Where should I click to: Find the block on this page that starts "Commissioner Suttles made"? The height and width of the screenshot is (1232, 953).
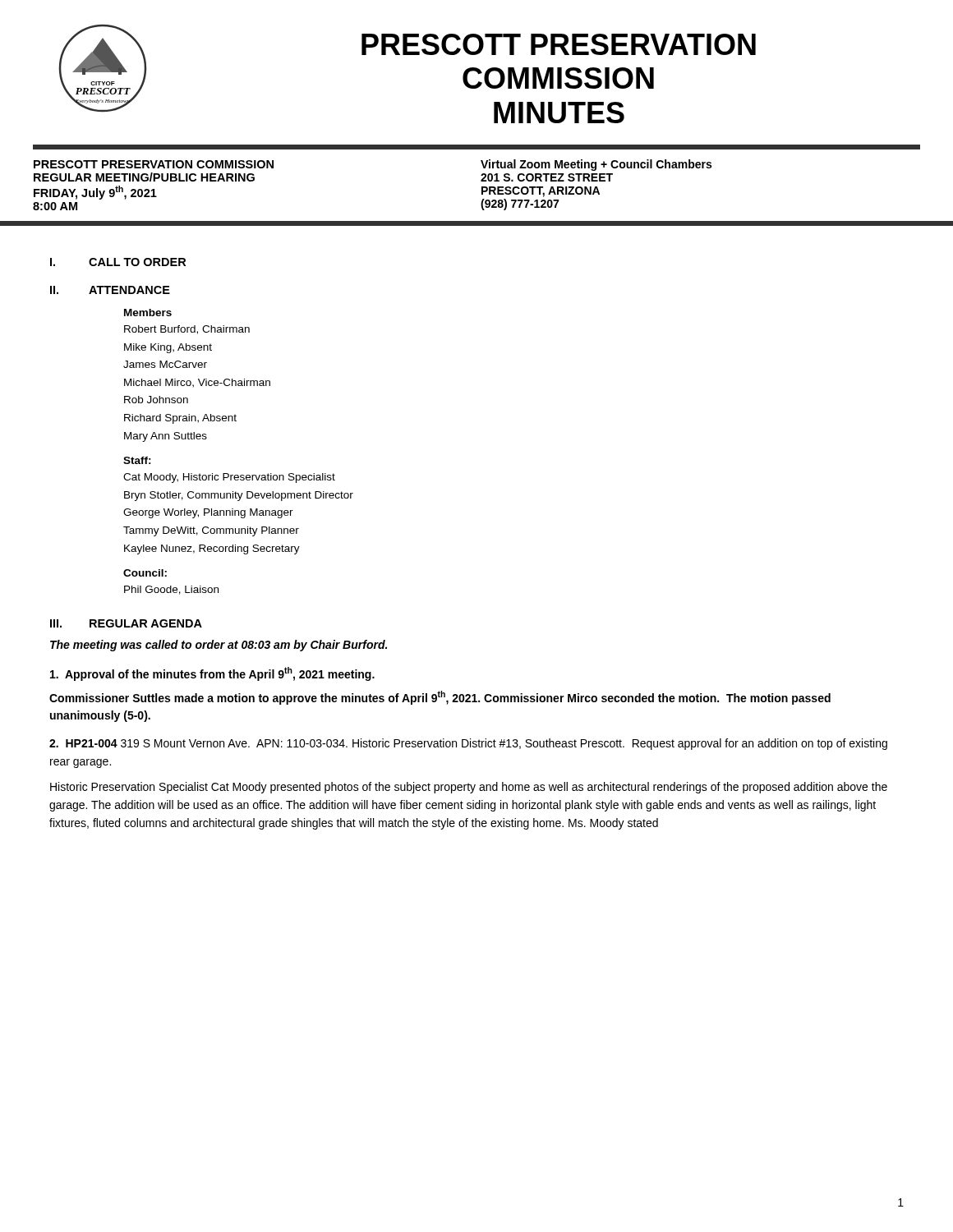pos(476,706)
